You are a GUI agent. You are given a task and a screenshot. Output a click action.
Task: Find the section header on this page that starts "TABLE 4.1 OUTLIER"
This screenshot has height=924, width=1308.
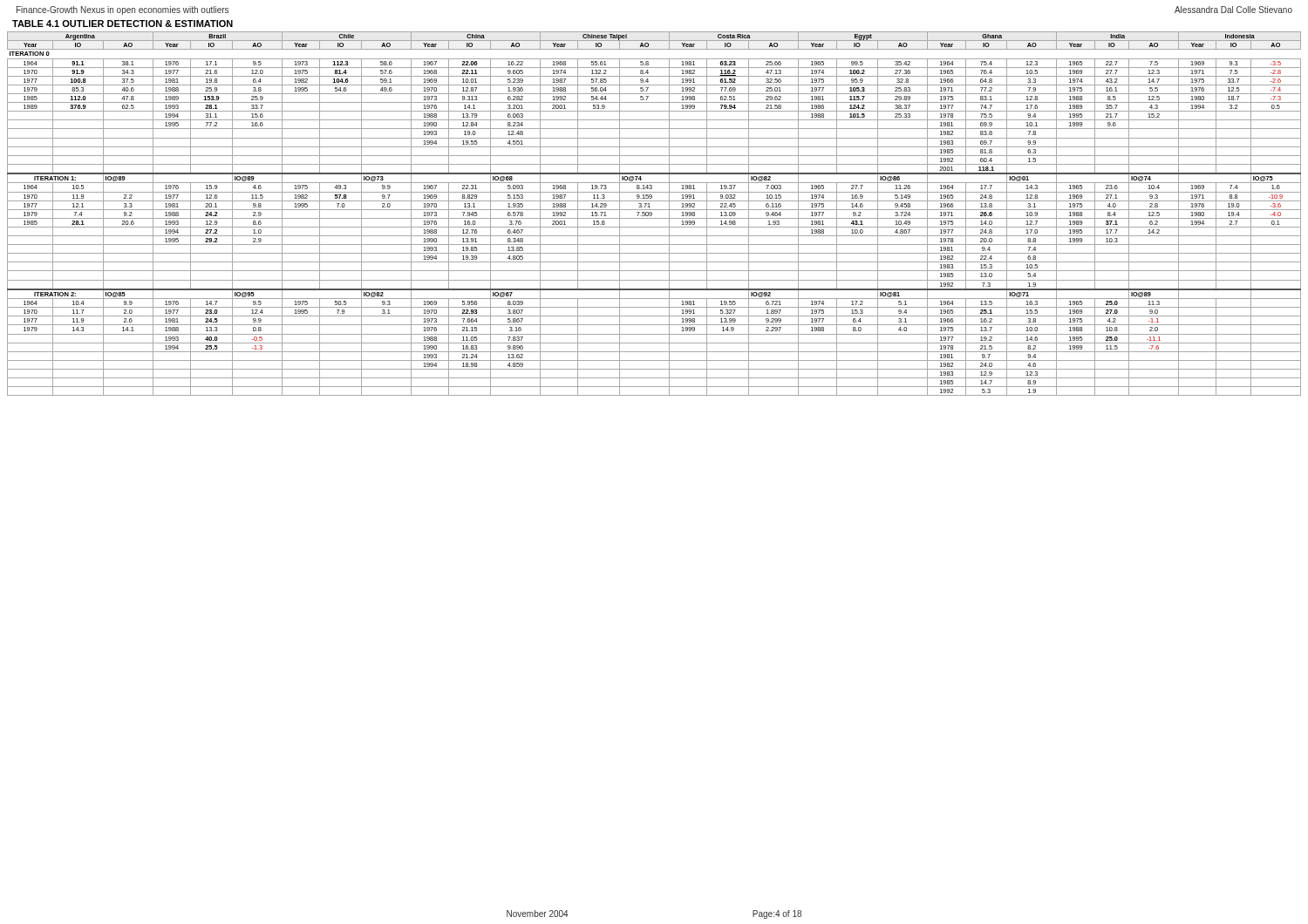[x=123, y=24]
